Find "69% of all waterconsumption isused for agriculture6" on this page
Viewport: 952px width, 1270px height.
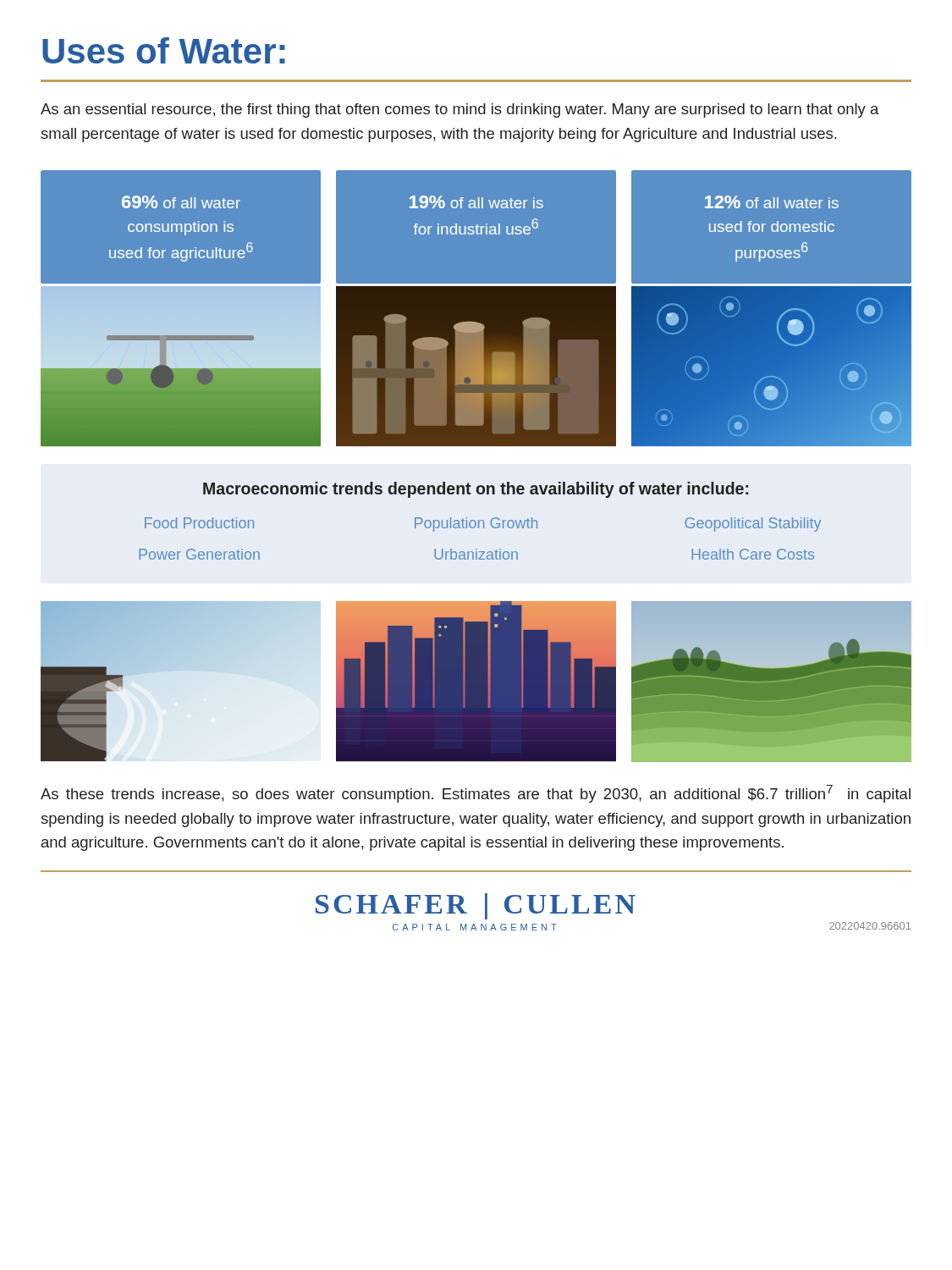point(181,226)
